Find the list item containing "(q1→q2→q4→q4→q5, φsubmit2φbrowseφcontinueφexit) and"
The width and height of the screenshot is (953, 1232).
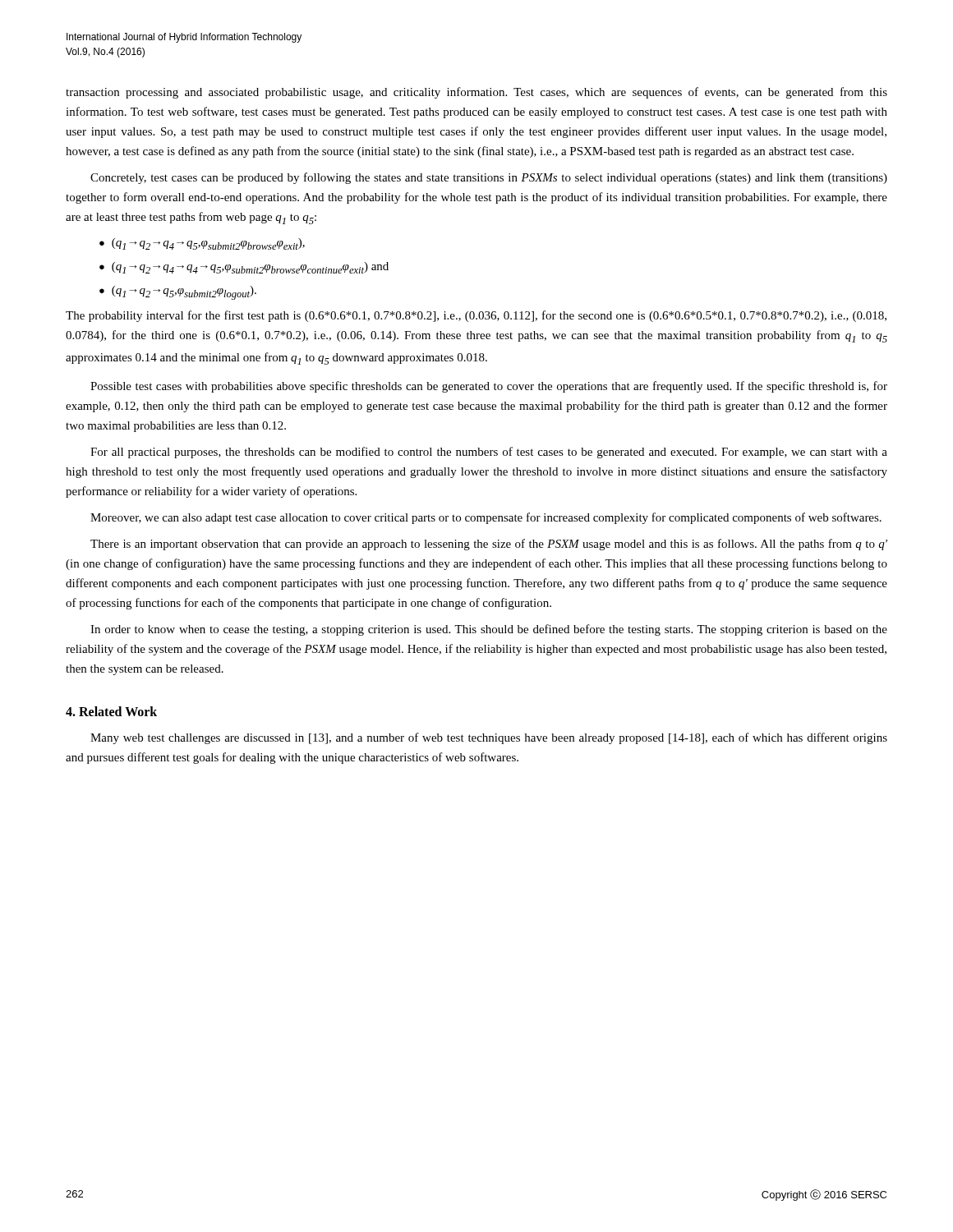coord(250,267)
